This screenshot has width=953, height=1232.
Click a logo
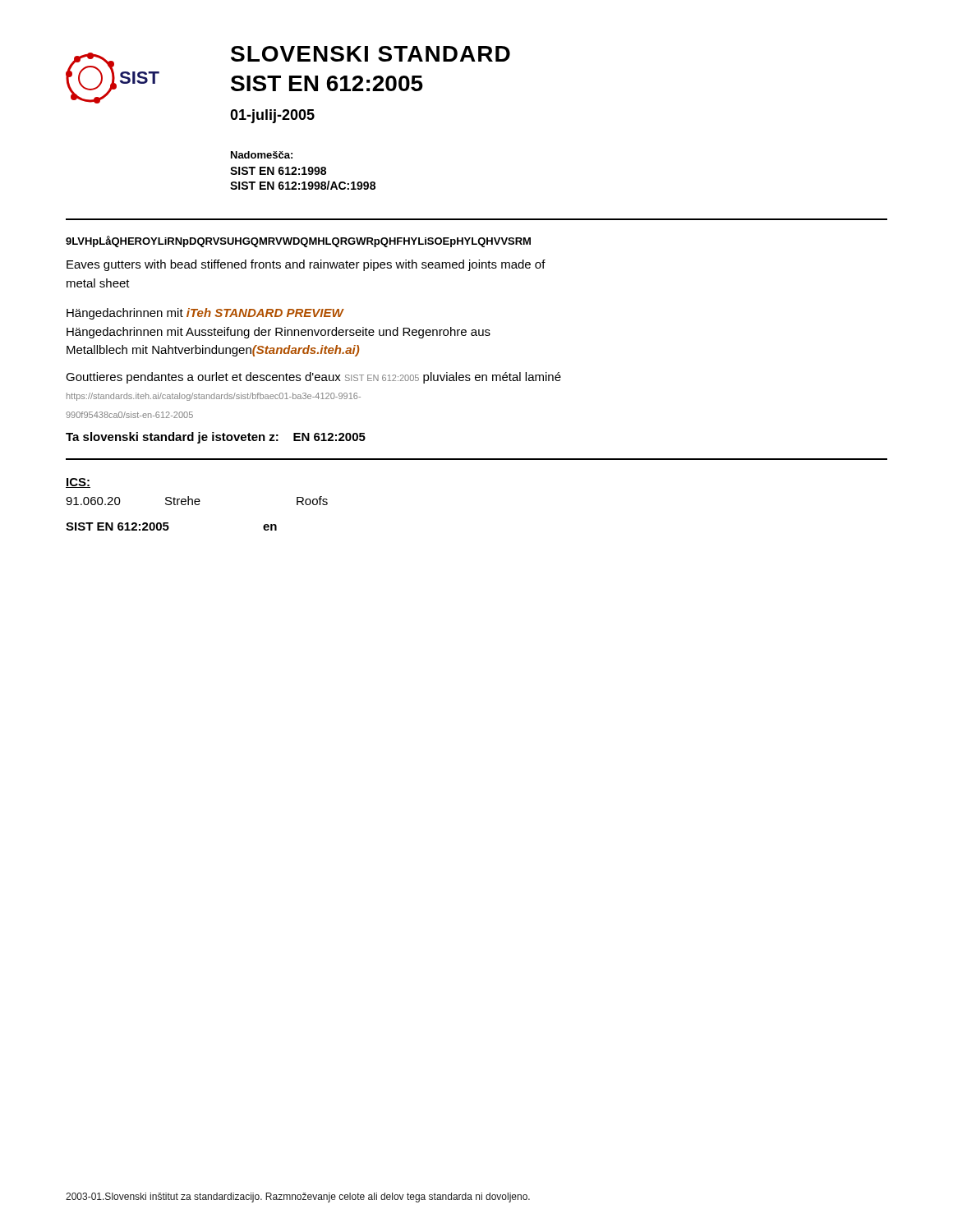(x=131, y=76)
